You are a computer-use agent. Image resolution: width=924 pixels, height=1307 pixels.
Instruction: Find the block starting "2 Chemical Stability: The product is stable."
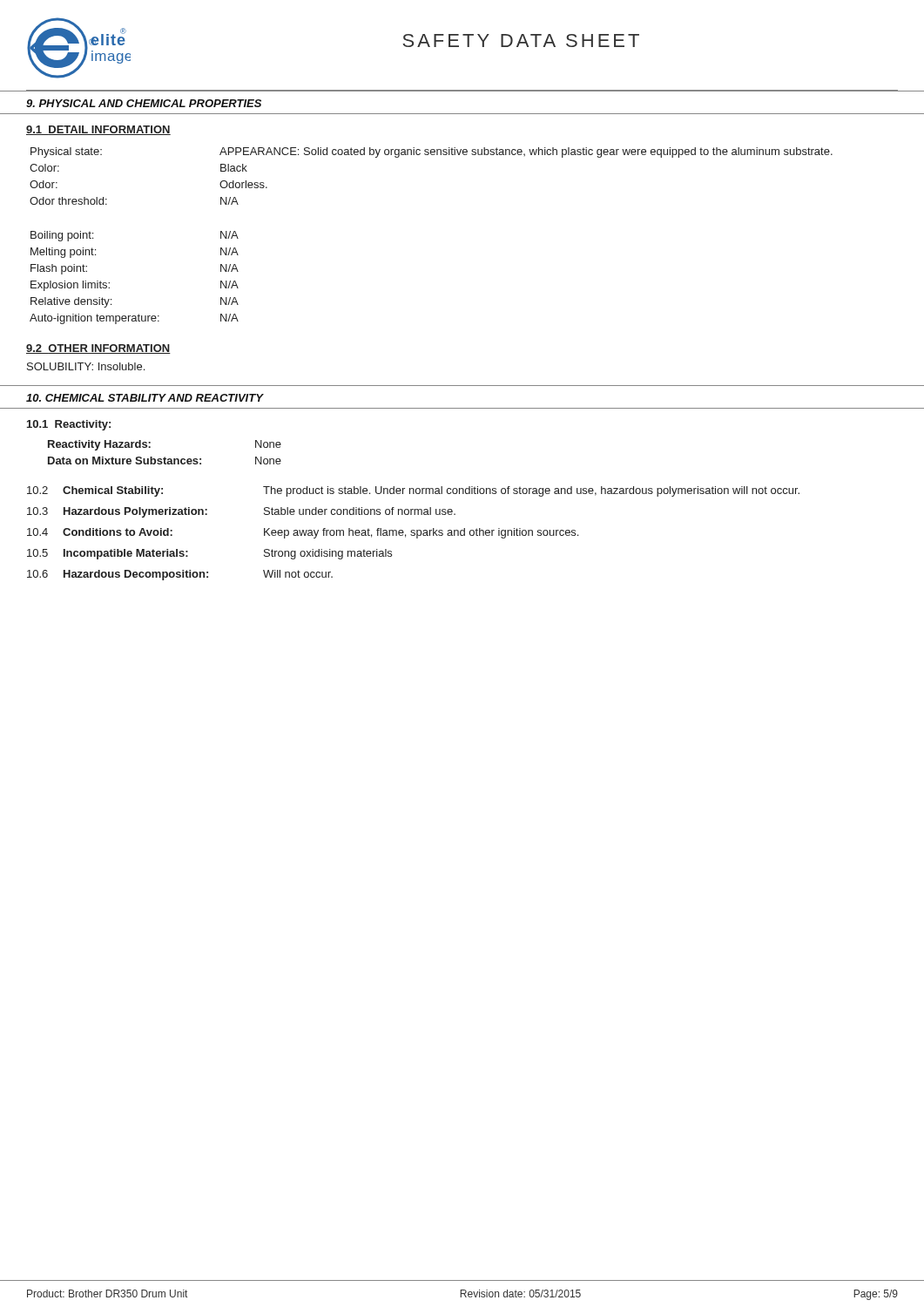click(462, 490)
